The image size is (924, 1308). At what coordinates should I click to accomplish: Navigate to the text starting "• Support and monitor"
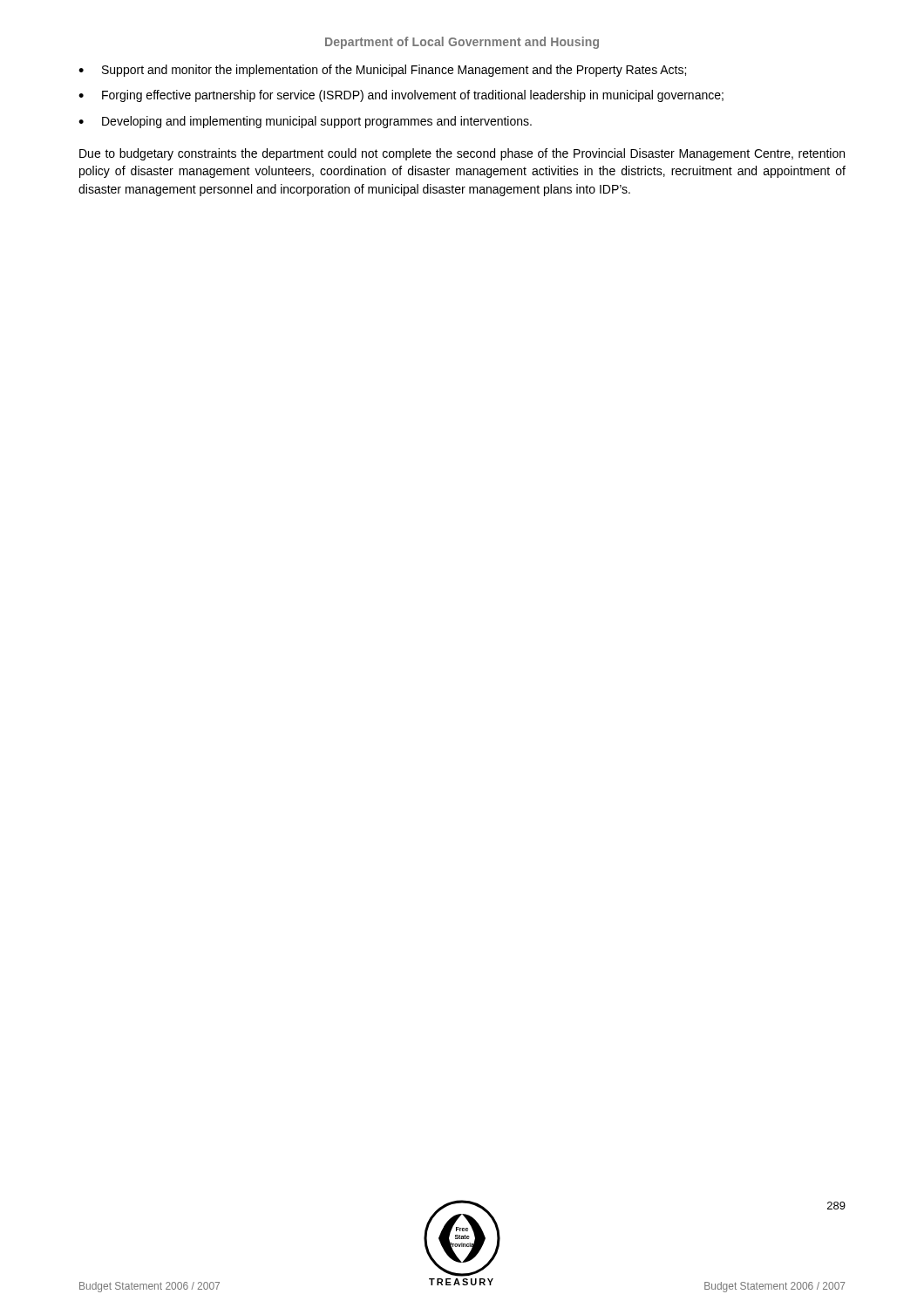coord(462,71)
